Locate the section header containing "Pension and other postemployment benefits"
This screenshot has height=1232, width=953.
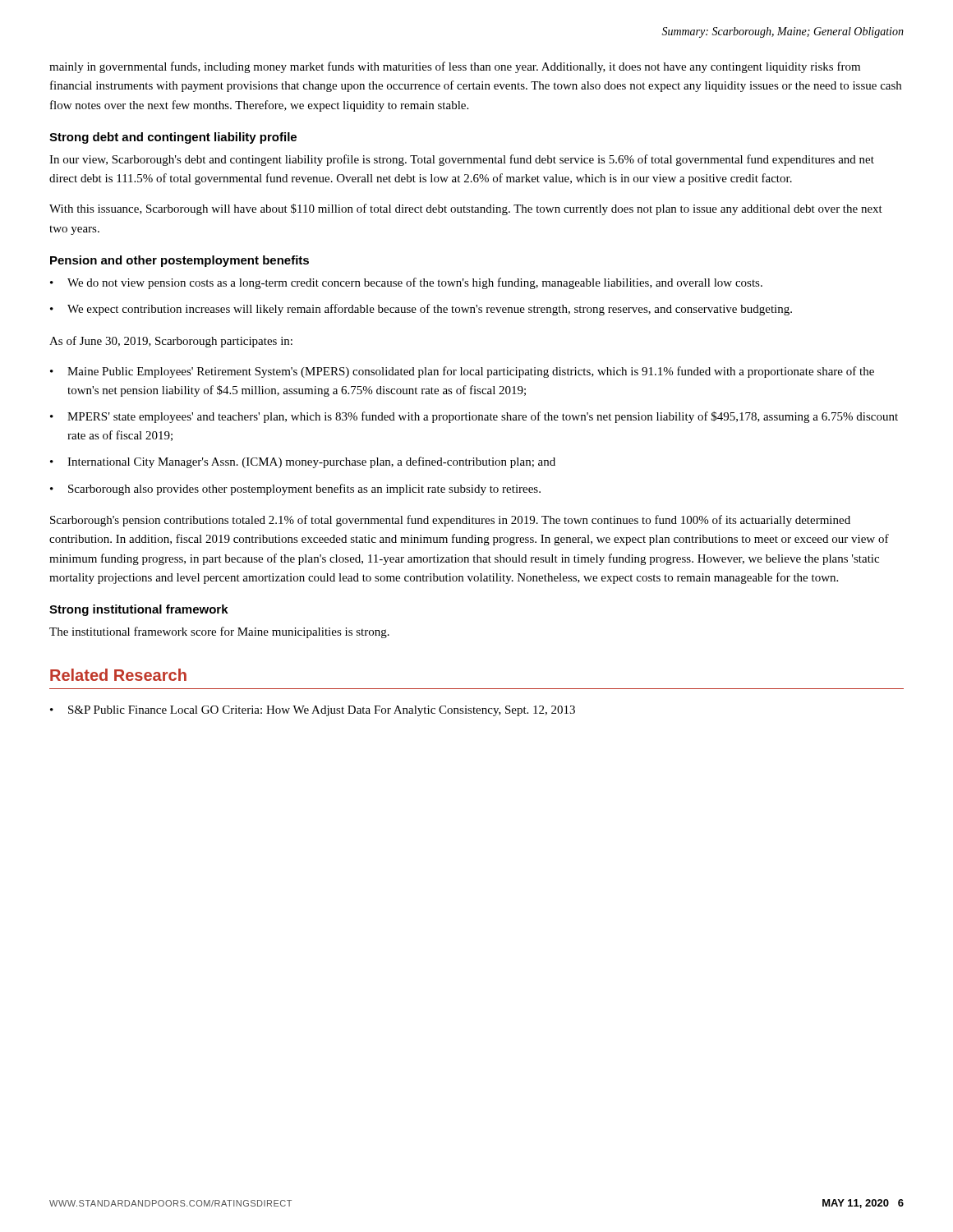click(x=179, y=260)
